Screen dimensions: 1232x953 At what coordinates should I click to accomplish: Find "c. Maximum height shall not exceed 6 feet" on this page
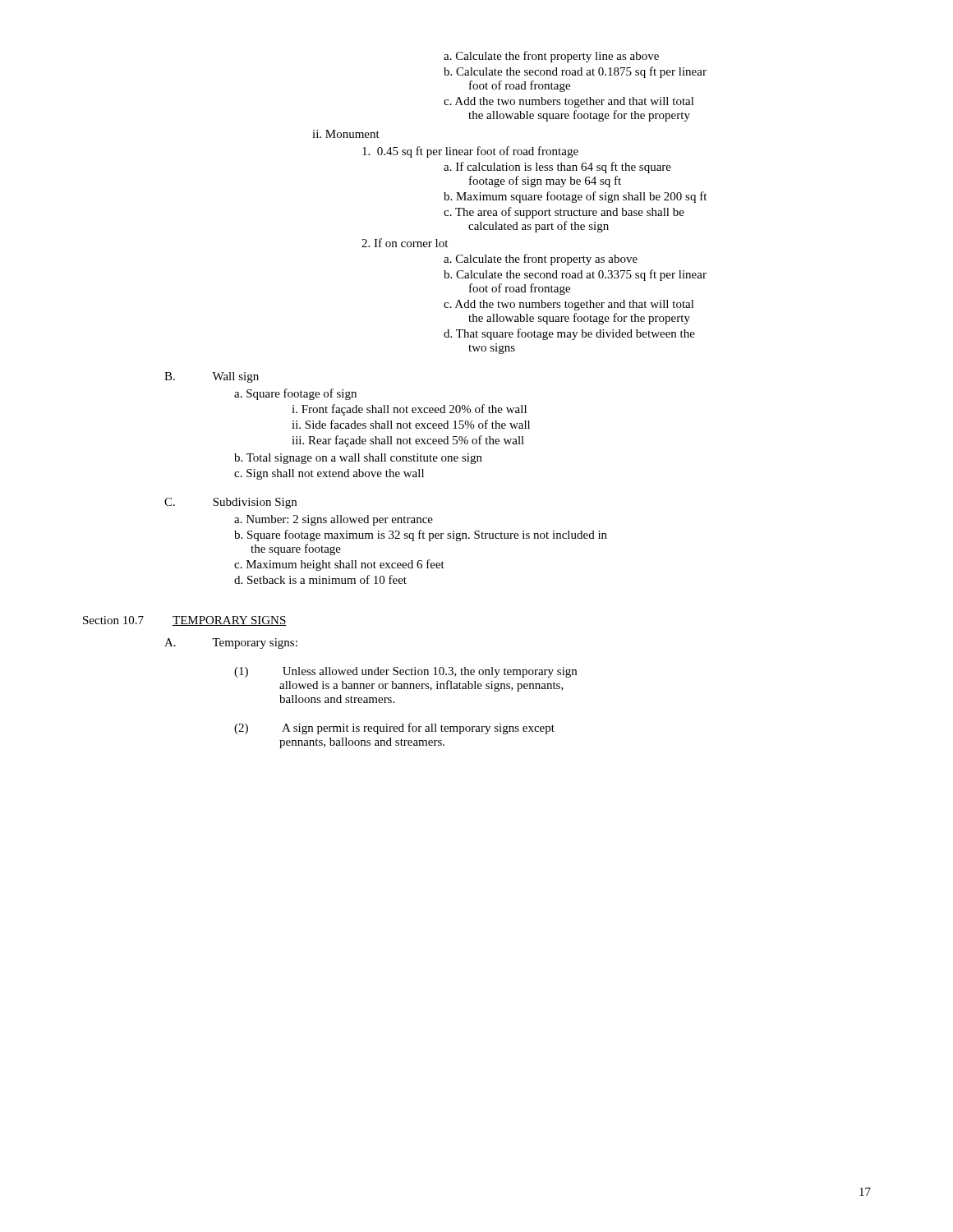pos(339,565)
